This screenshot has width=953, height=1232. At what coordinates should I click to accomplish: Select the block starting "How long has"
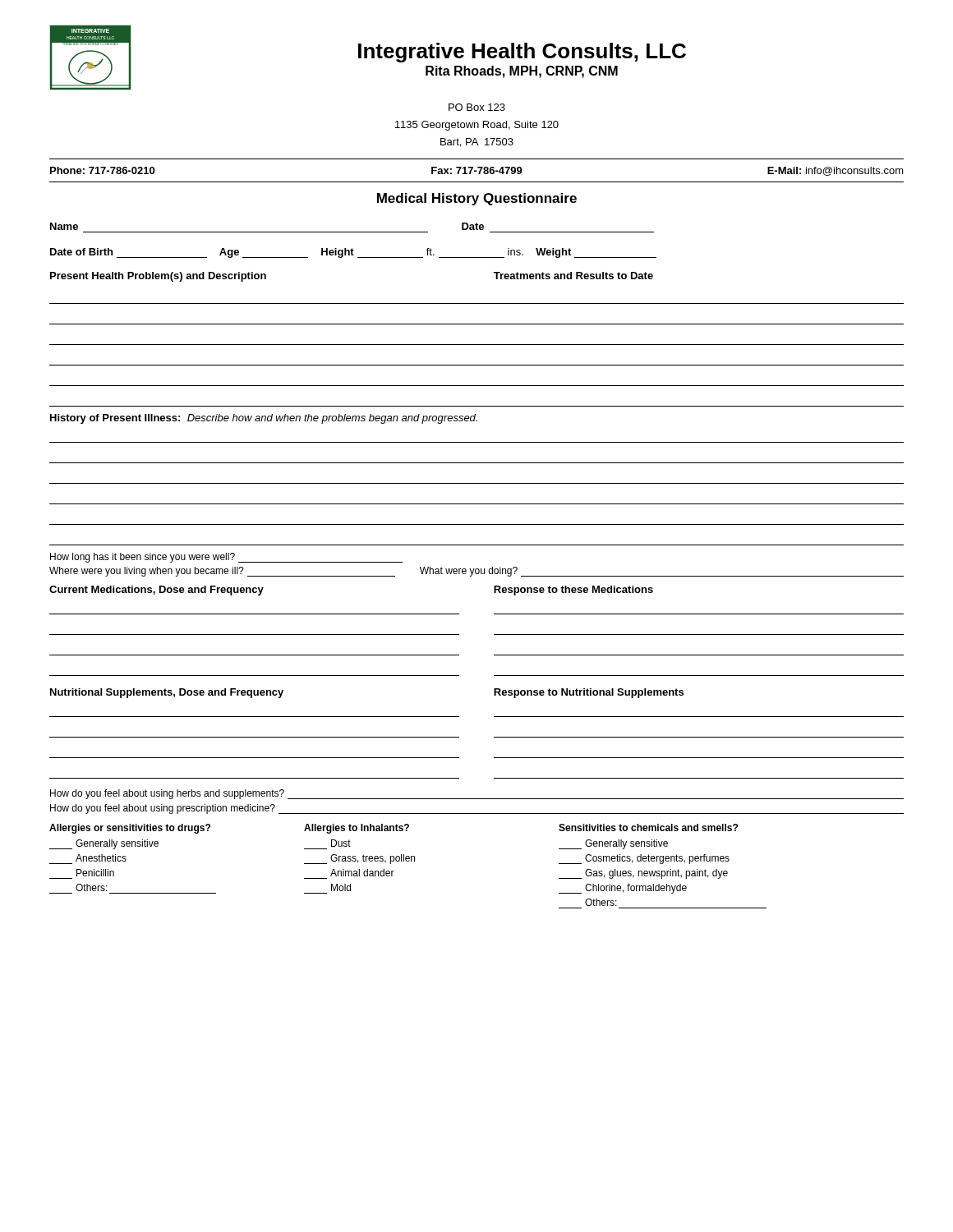pyautogui.click(x=226, y=557)
